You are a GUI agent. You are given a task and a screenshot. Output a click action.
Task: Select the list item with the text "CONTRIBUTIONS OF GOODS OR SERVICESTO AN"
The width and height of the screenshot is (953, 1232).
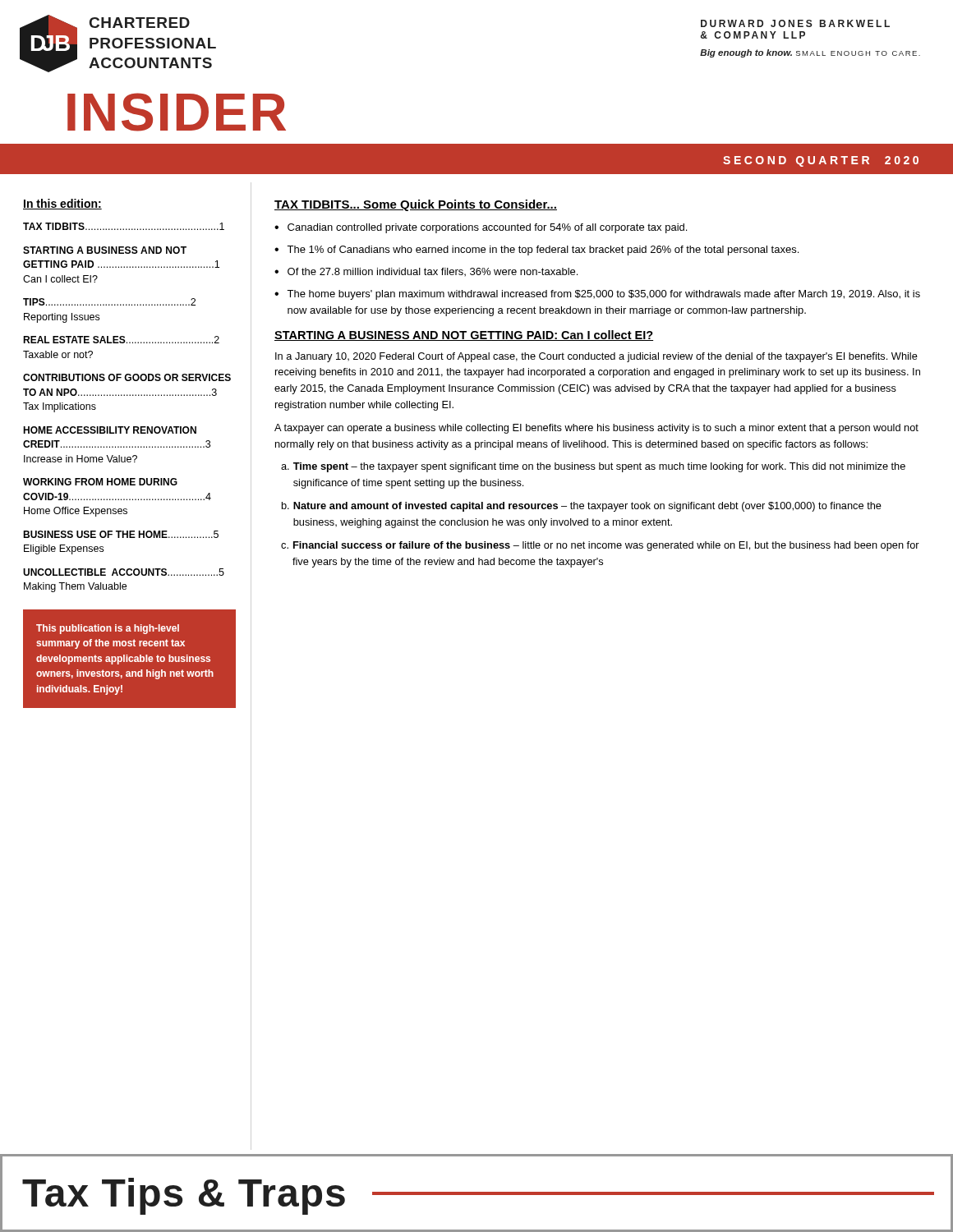point(129,393)
